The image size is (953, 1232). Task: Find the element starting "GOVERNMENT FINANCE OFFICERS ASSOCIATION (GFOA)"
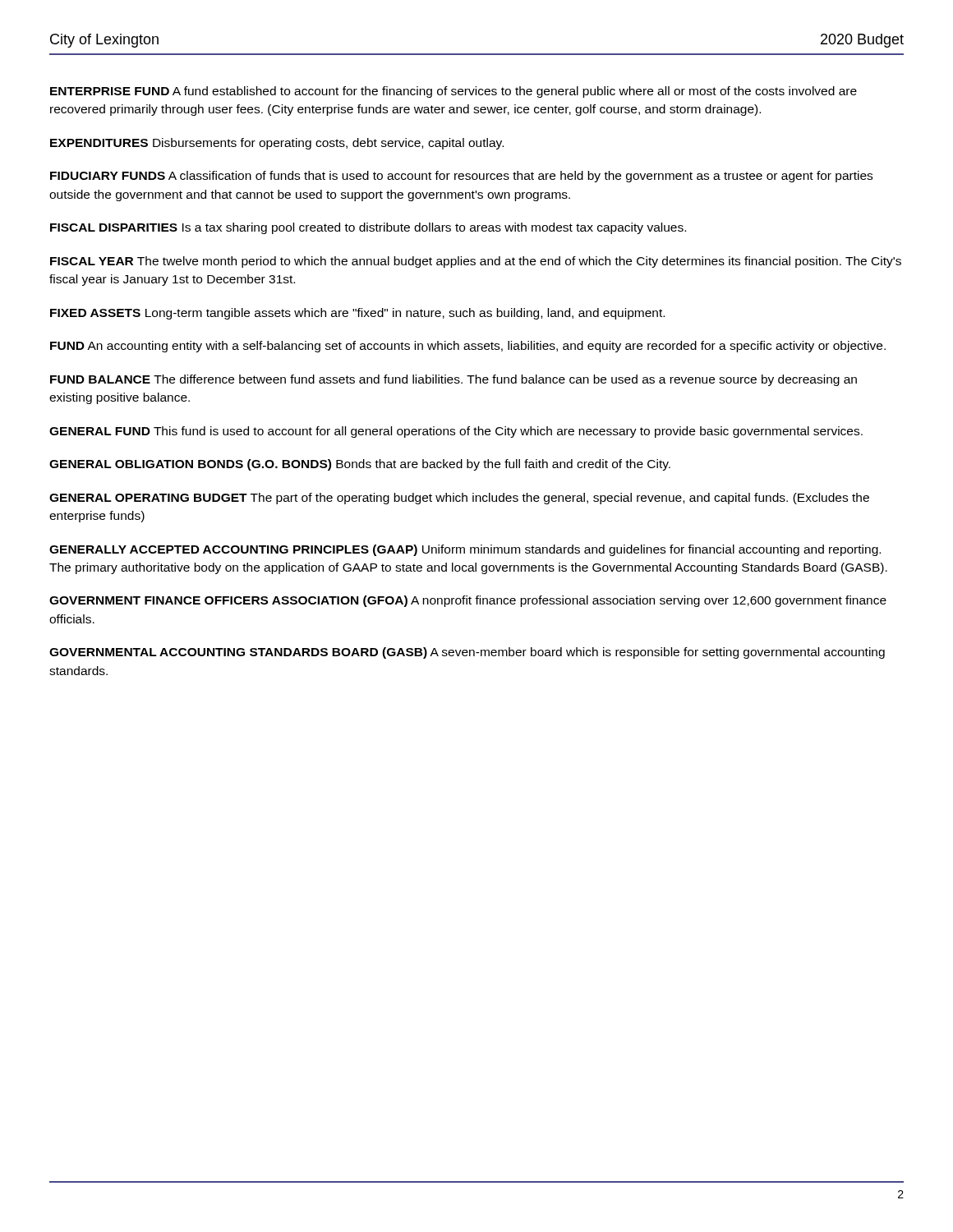[468, 610]
